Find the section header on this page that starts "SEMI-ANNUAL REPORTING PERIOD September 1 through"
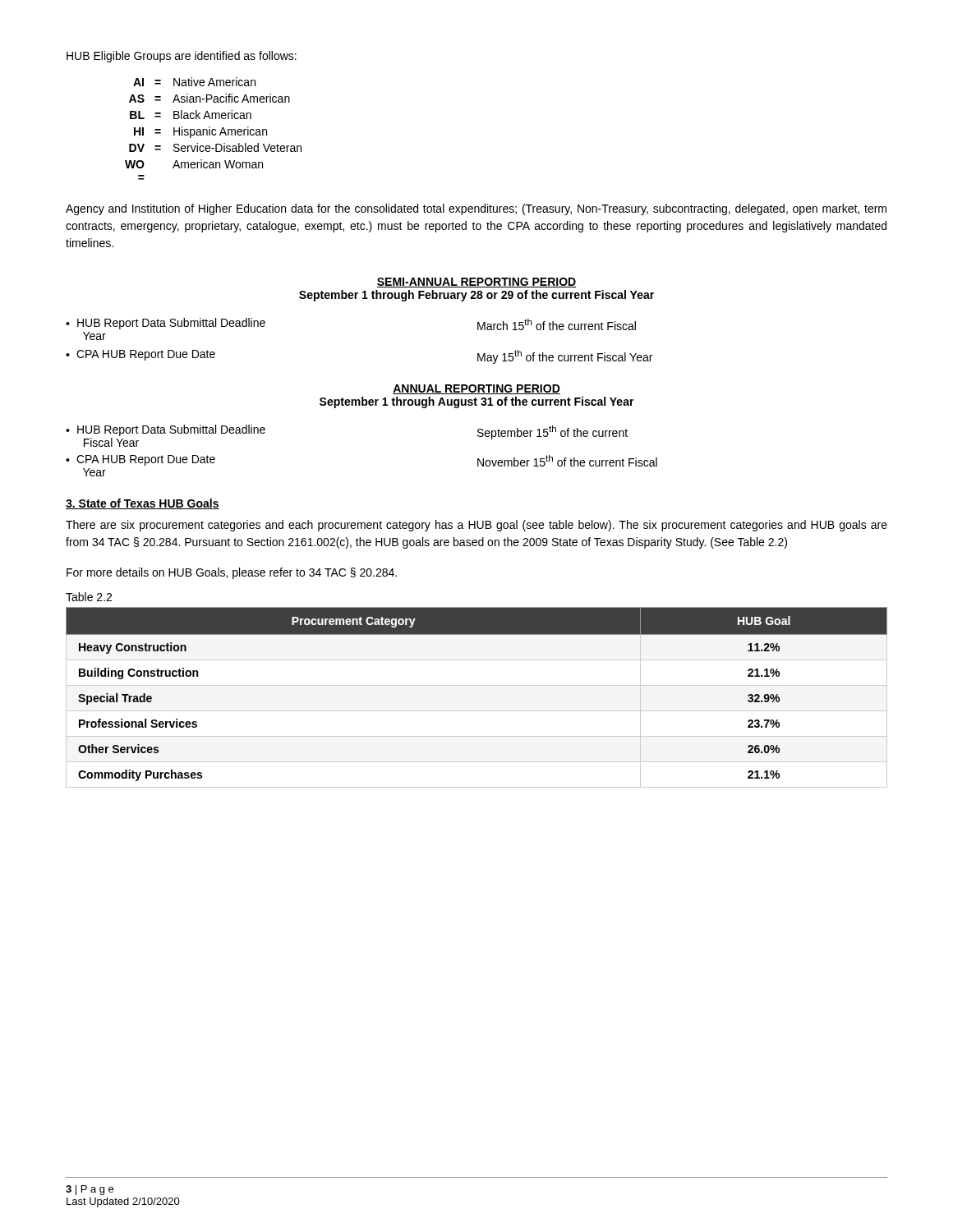The image size is (953, 1232). 476,288
